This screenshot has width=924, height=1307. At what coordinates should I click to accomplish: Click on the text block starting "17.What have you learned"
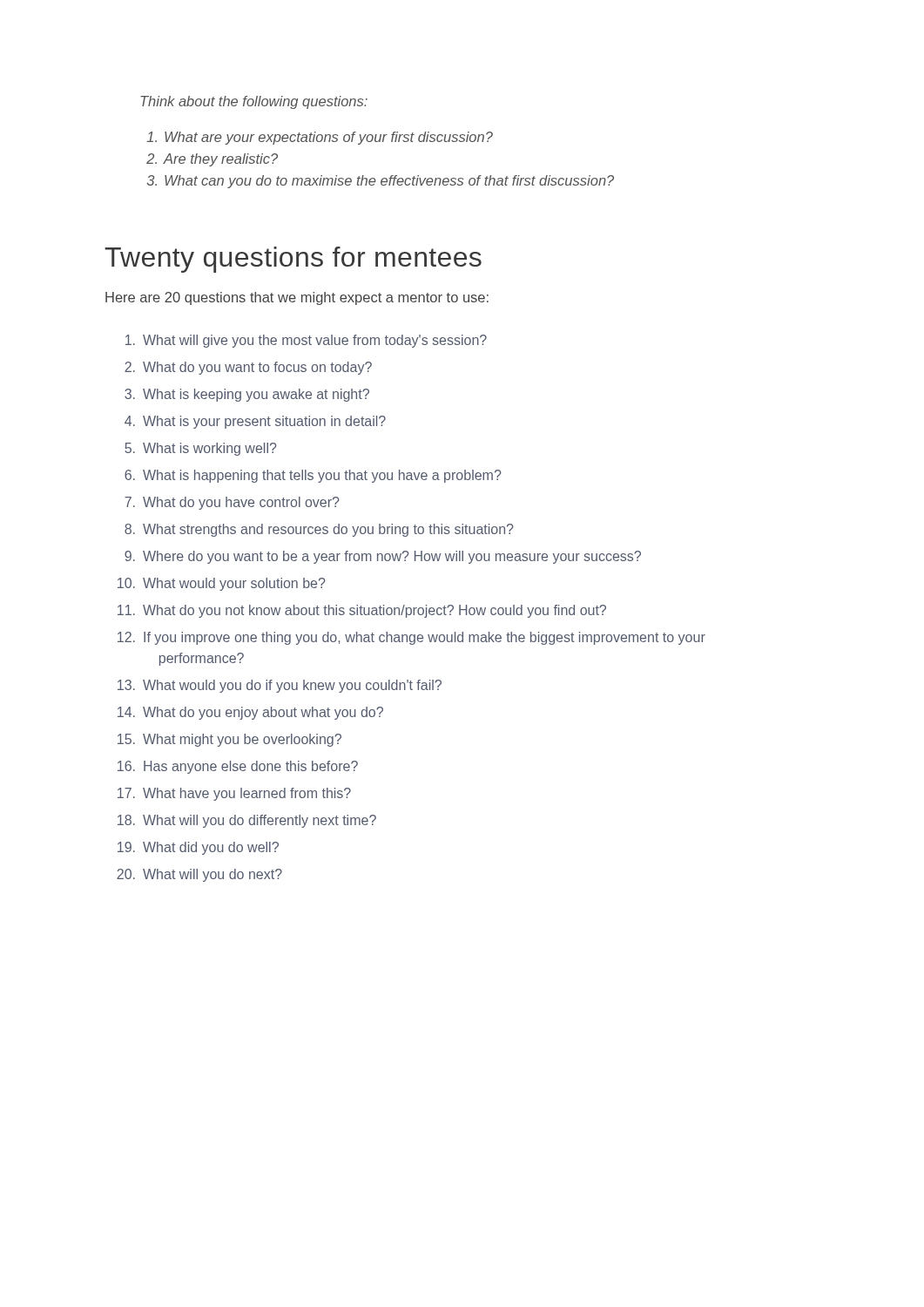pos(234,794)
